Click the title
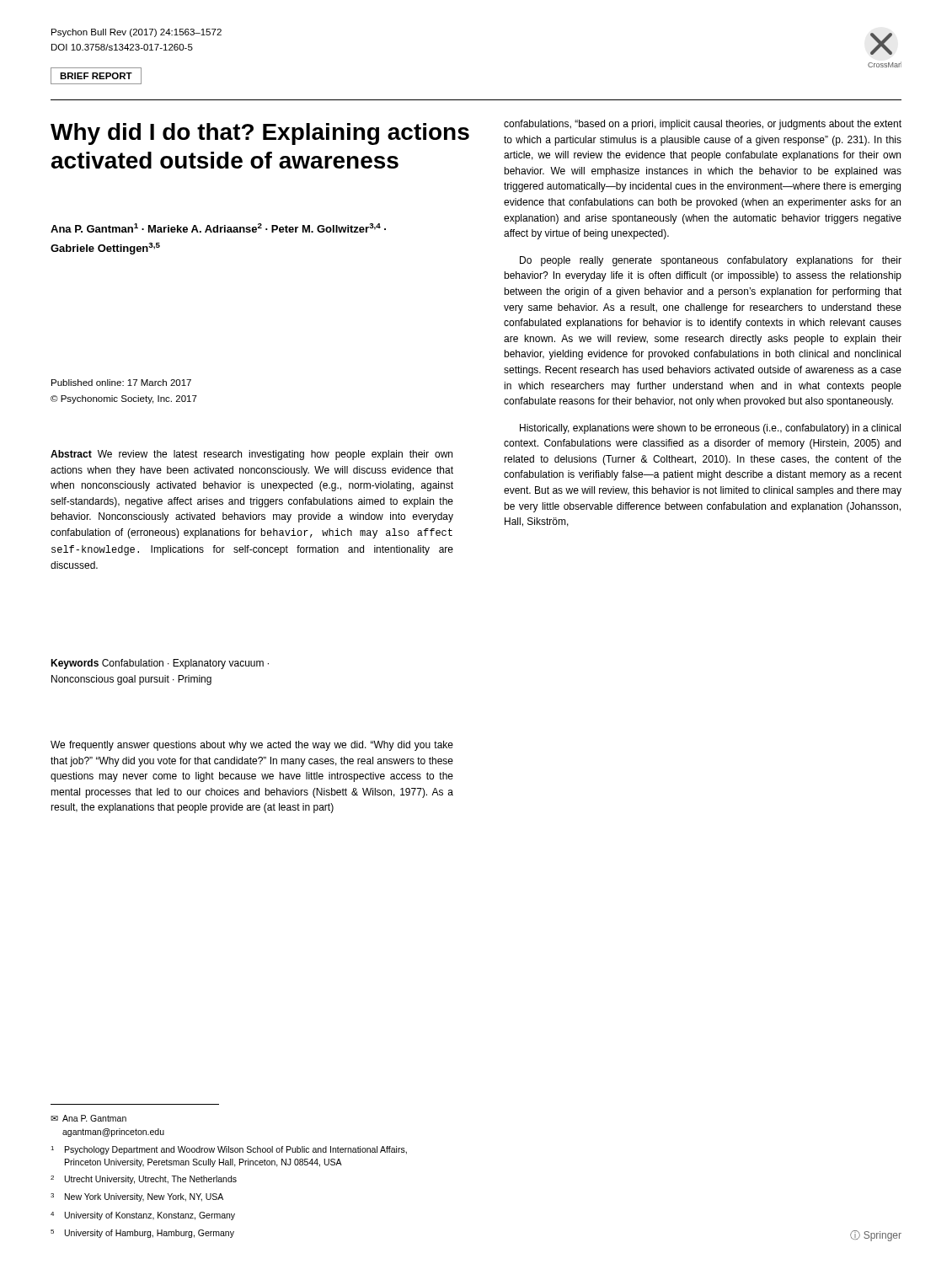Image resolution: width=952 pixels, height=1264 pixels. (329, 147)
